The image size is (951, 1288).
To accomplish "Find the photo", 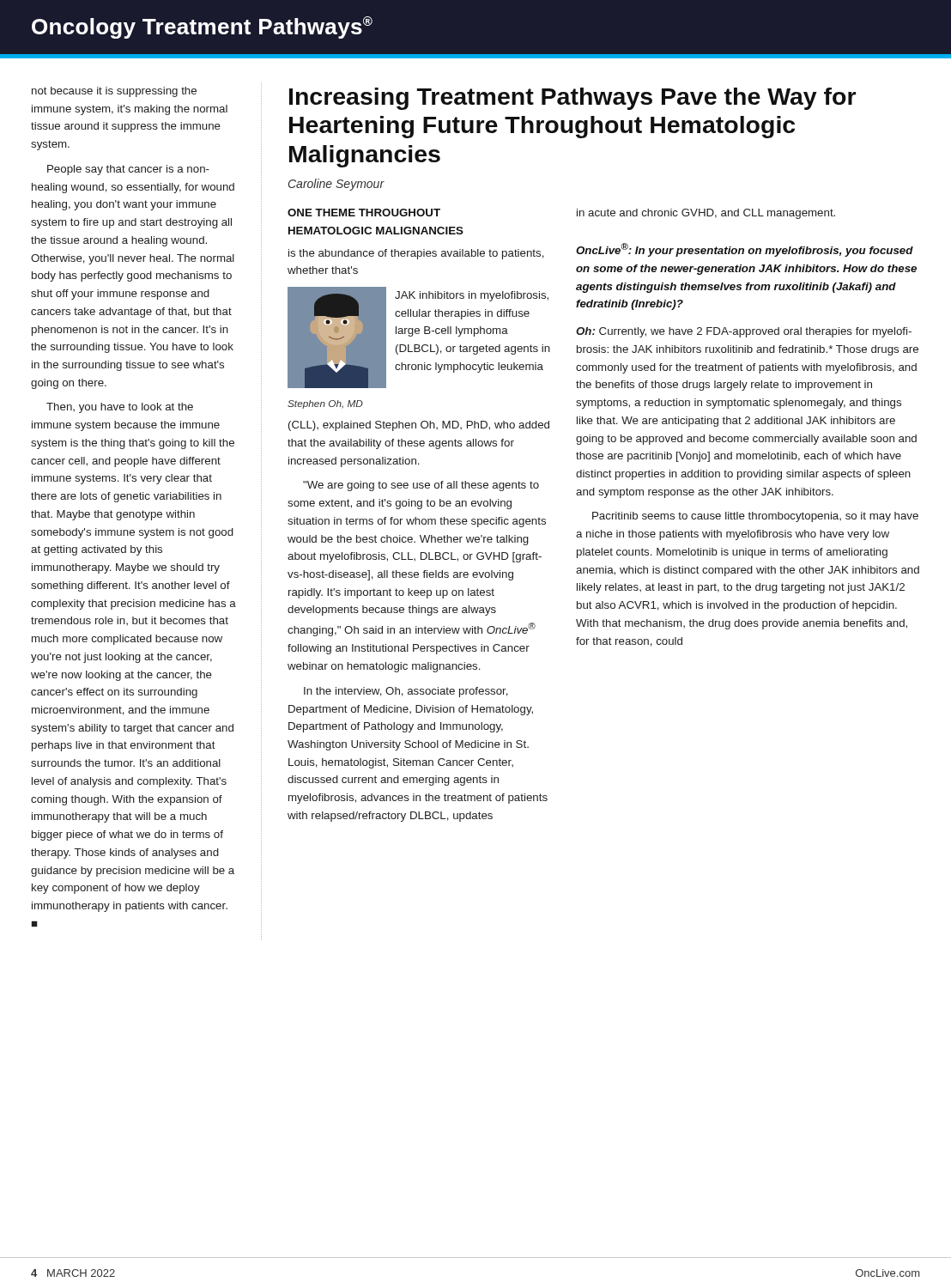I will click(x=337, y=340).
